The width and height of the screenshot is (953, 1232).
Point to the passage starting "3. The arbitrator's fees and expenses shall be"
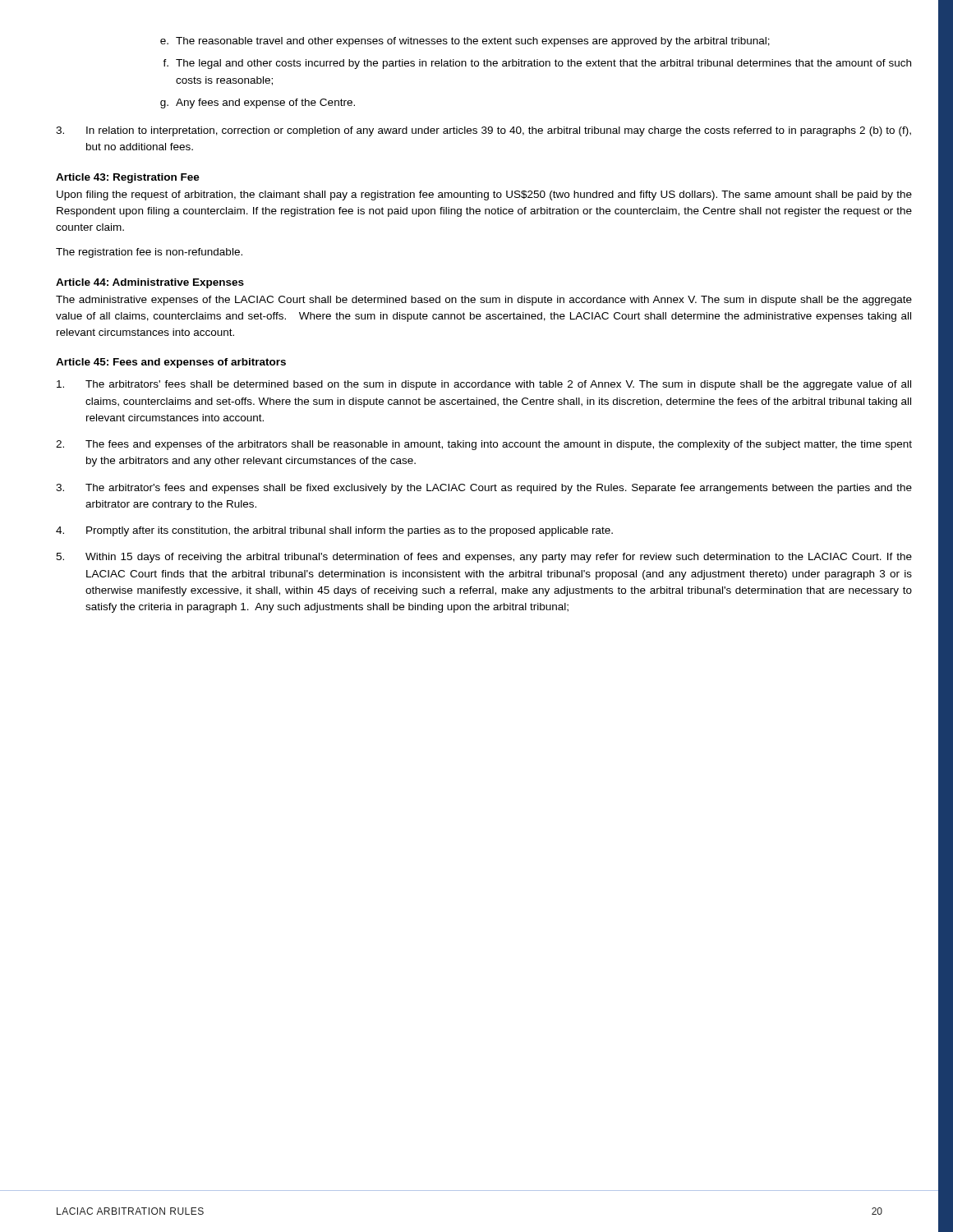(484, 496)
